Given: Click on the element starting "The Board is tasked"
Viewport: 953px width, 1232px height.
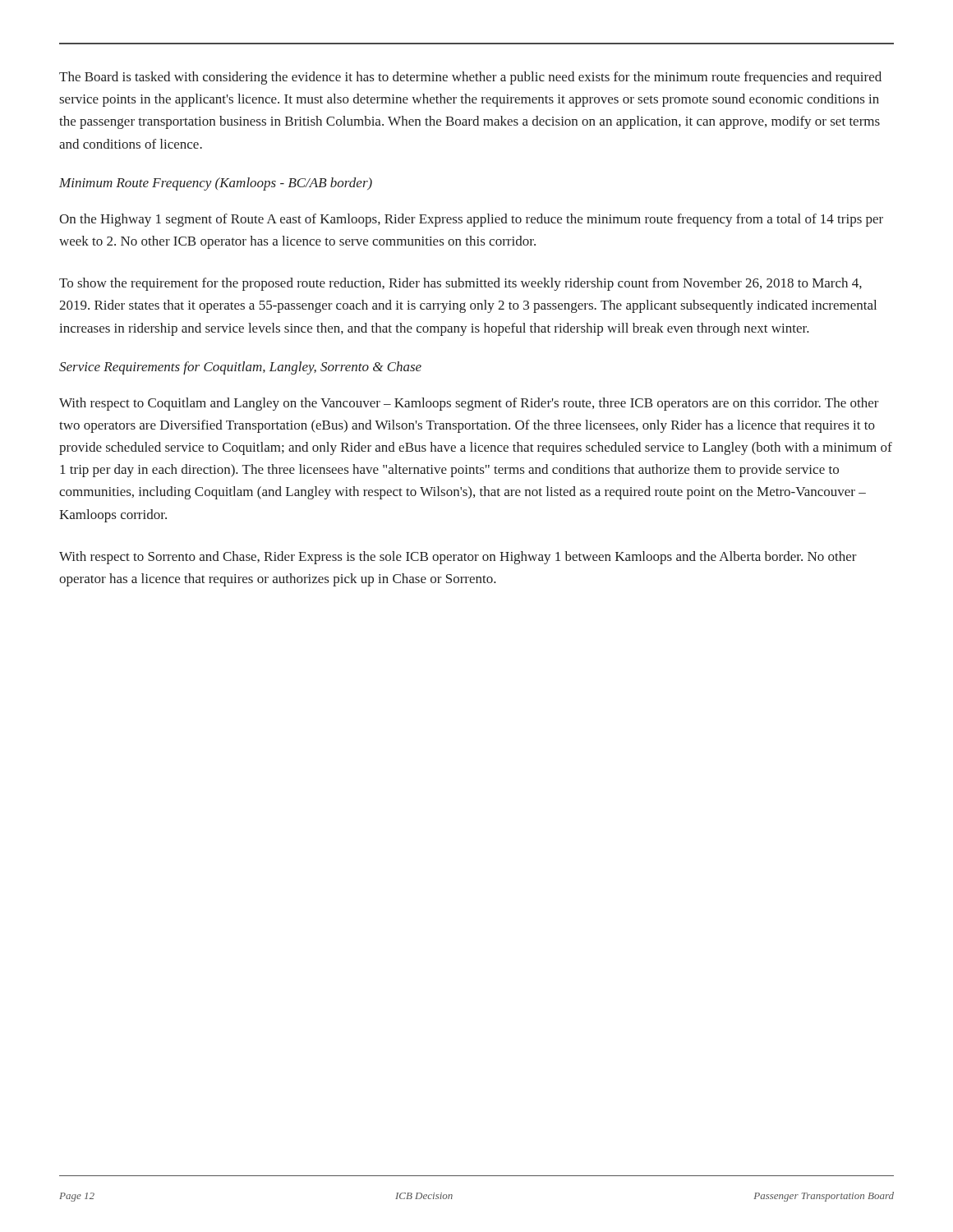Looking at the screenshot, I should [470, 110].
